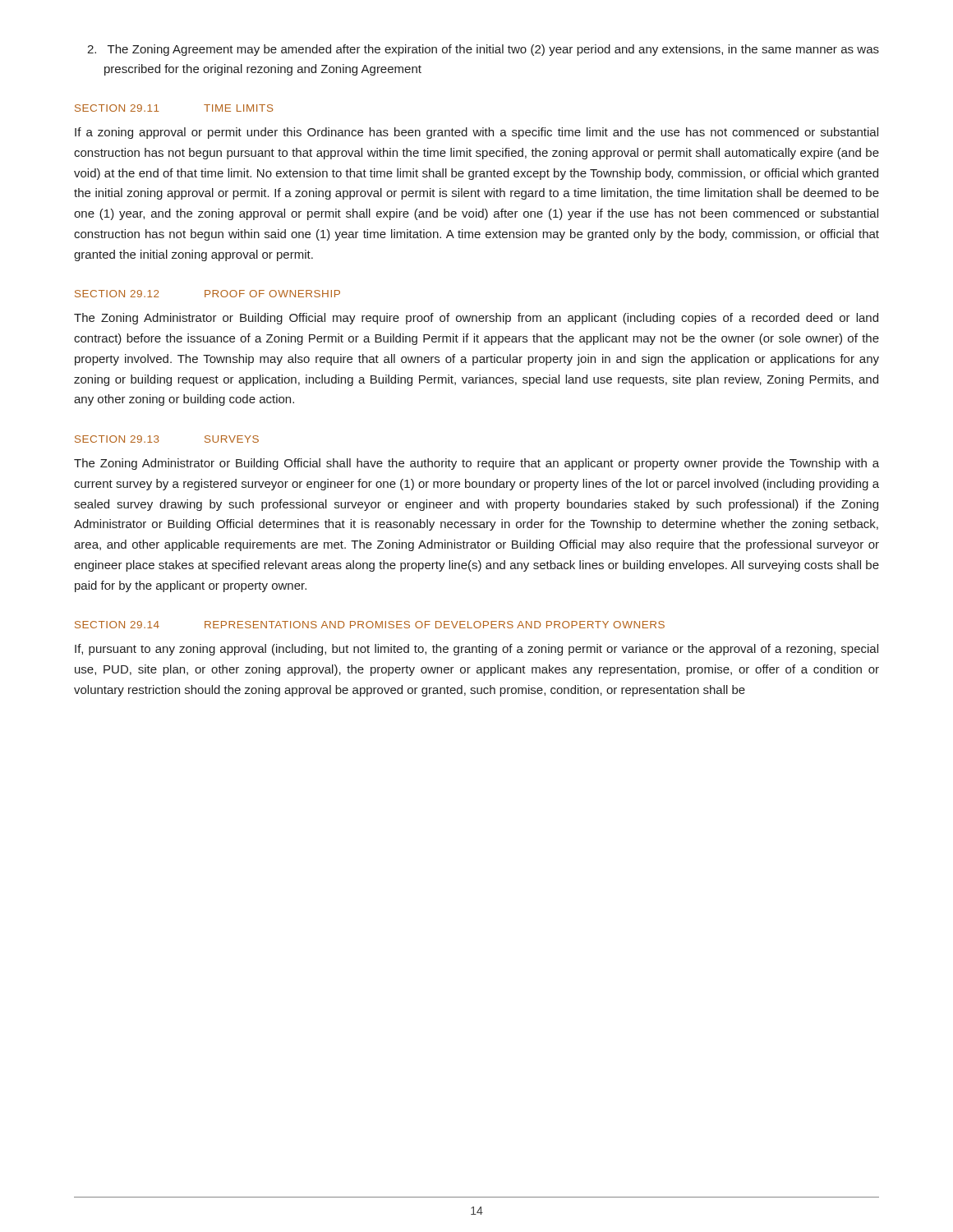953x1232 pixels.
Task: Click on the text block with the text "If, pursuant to any zoning"
Action: pyautogui.click(x=476, y=669)
